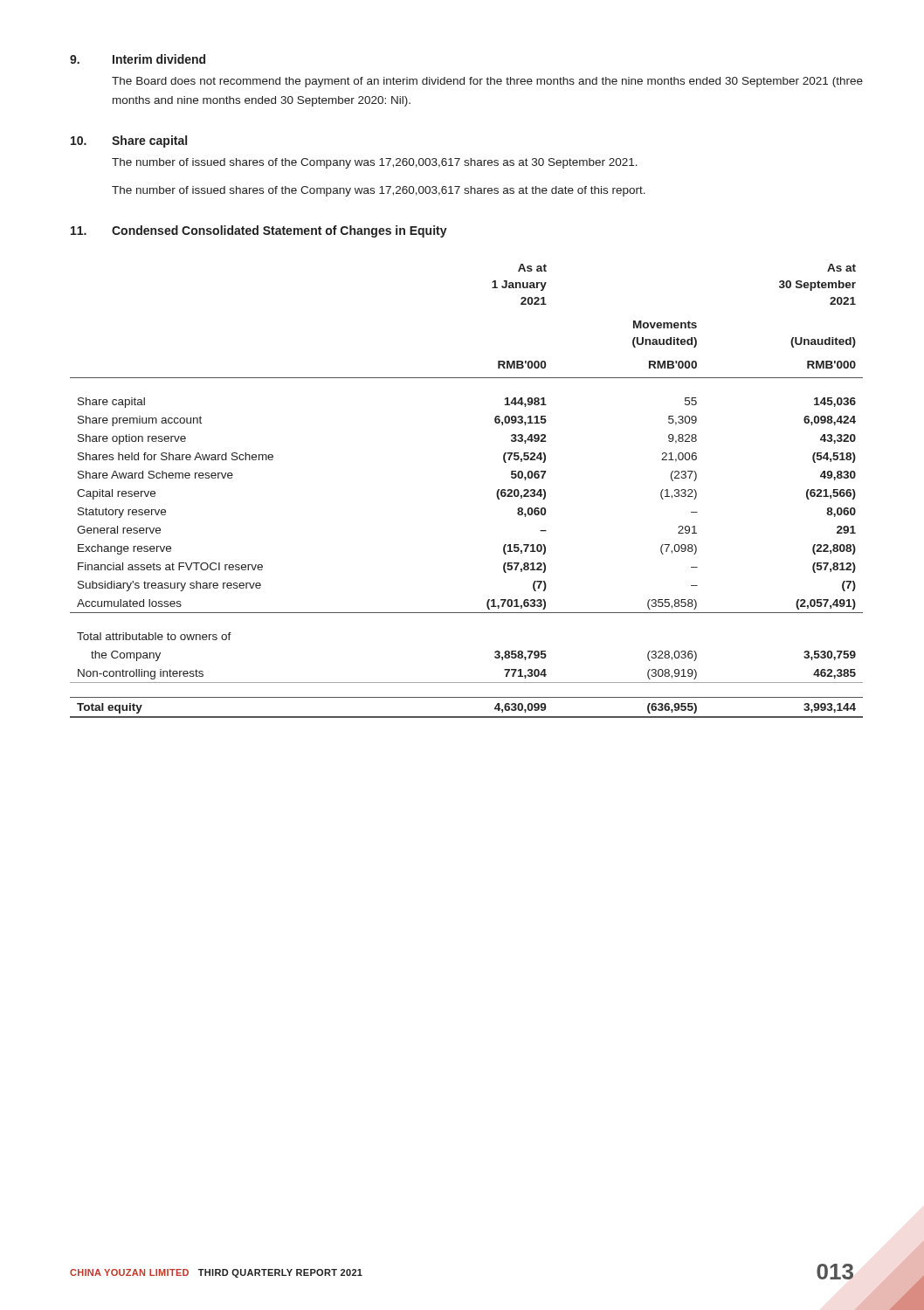
Task: Navigate to the text block starting "The Board does not"
Action: coord(487,90)
